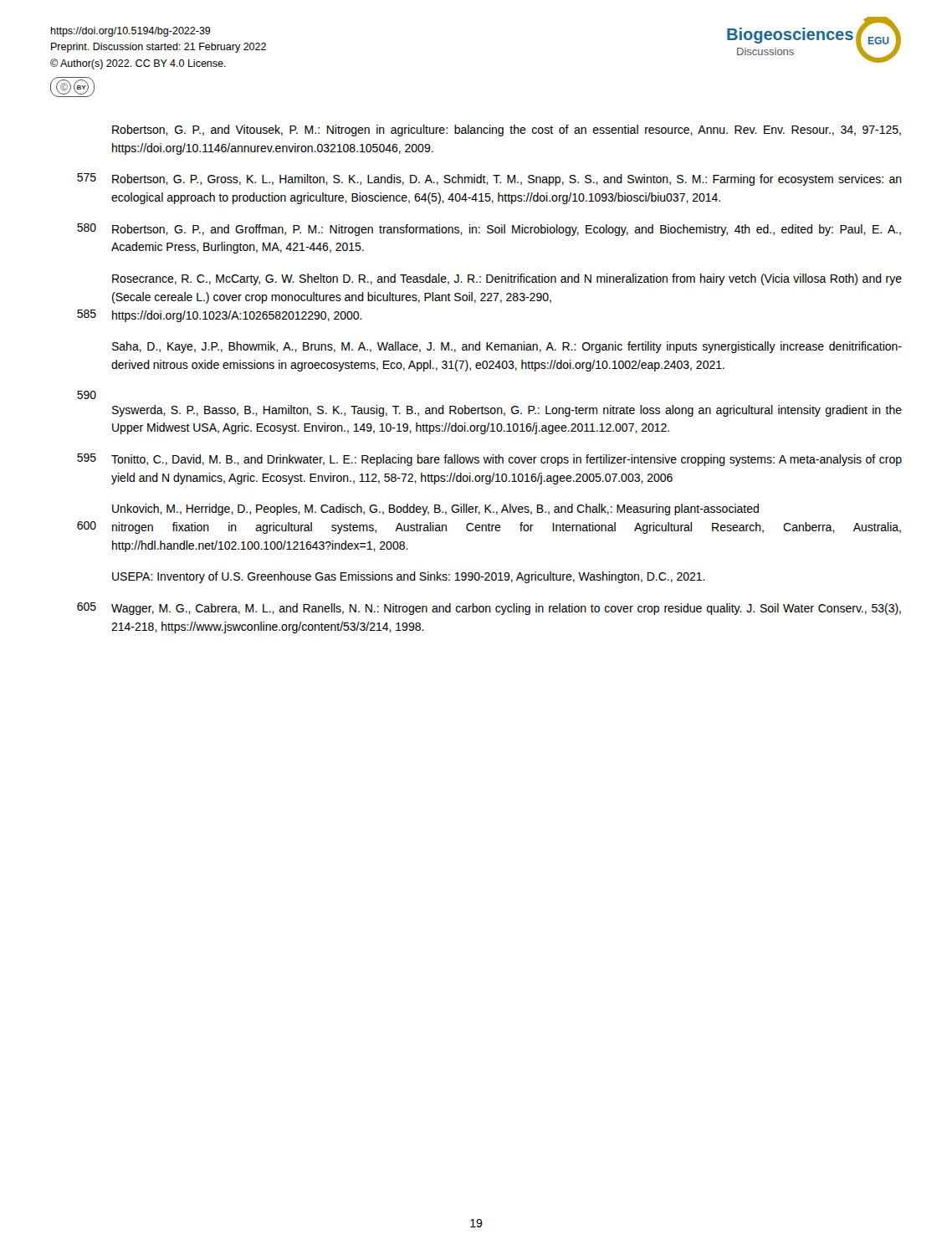The image size is (952, 1255).
Task: Click on the text starting "575 Robertson, G. P., Gross,"
Action: pos(476,189)
